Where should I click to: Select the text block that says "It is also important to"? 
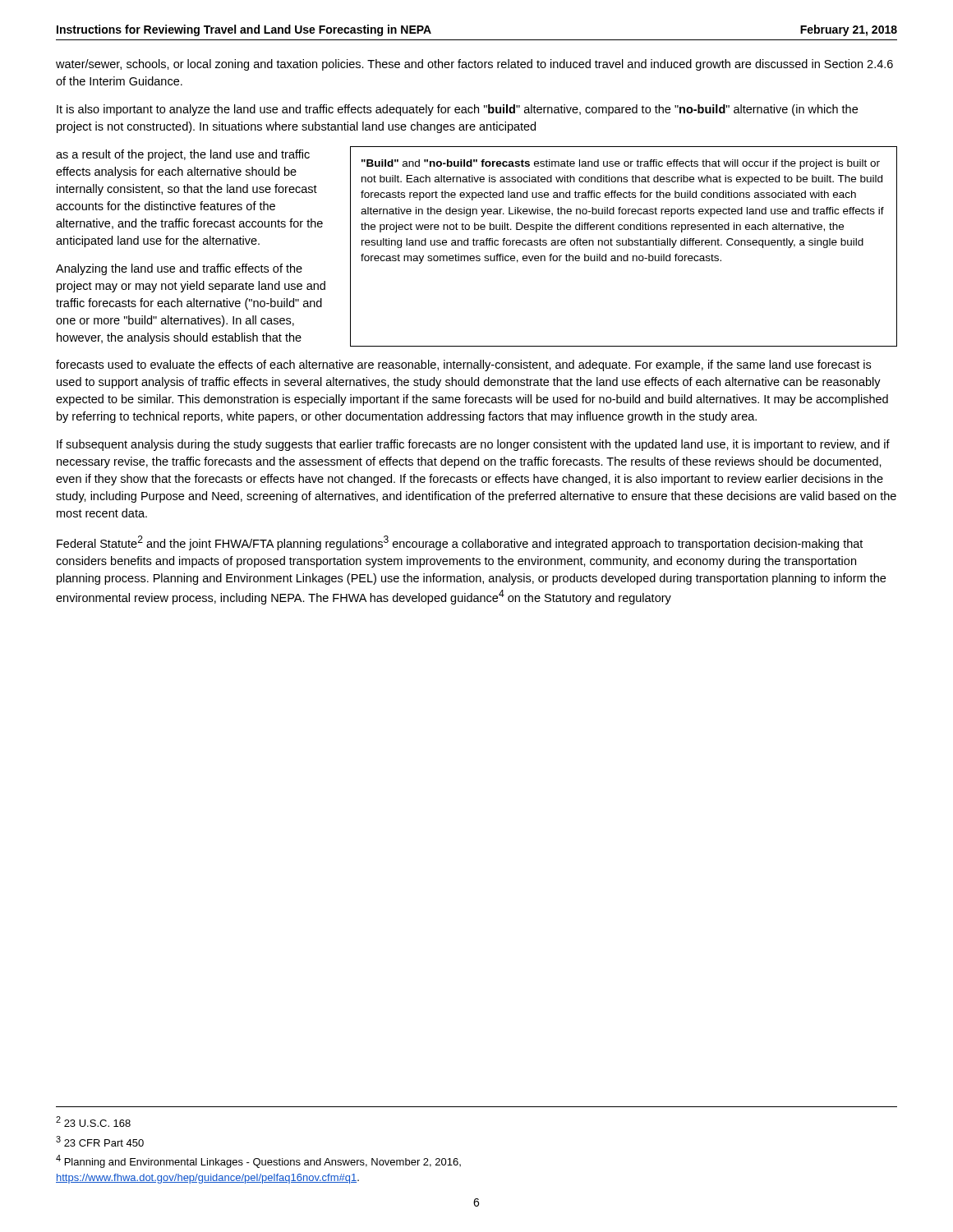(457, 118)
